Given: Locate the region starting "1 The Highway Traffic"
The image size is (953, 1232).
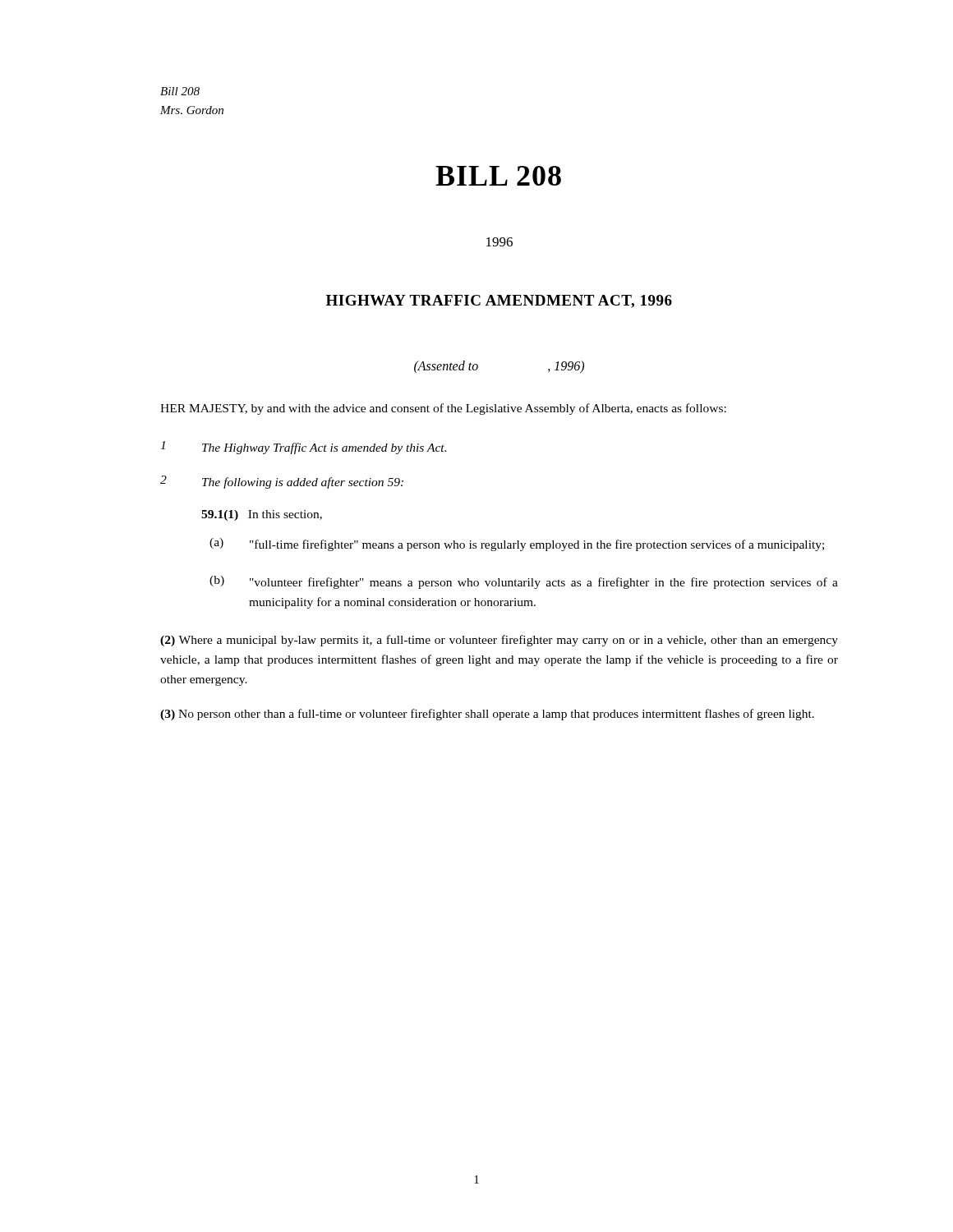Looking at the screenshot, I should tap(304, 448).
